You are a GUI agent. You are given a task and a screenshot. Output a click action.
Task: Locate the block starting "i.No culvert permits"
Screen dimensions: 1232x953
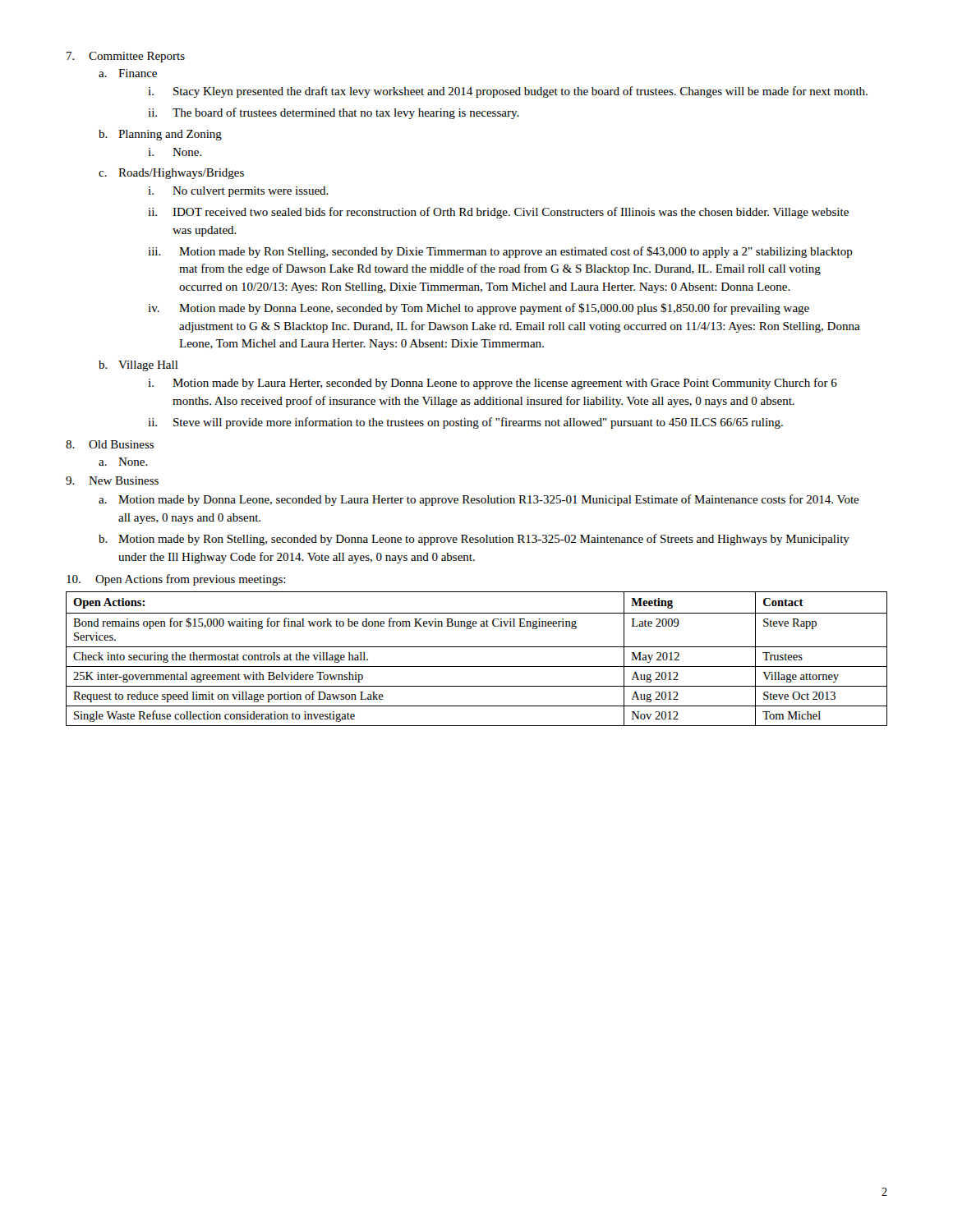(238, 192)
